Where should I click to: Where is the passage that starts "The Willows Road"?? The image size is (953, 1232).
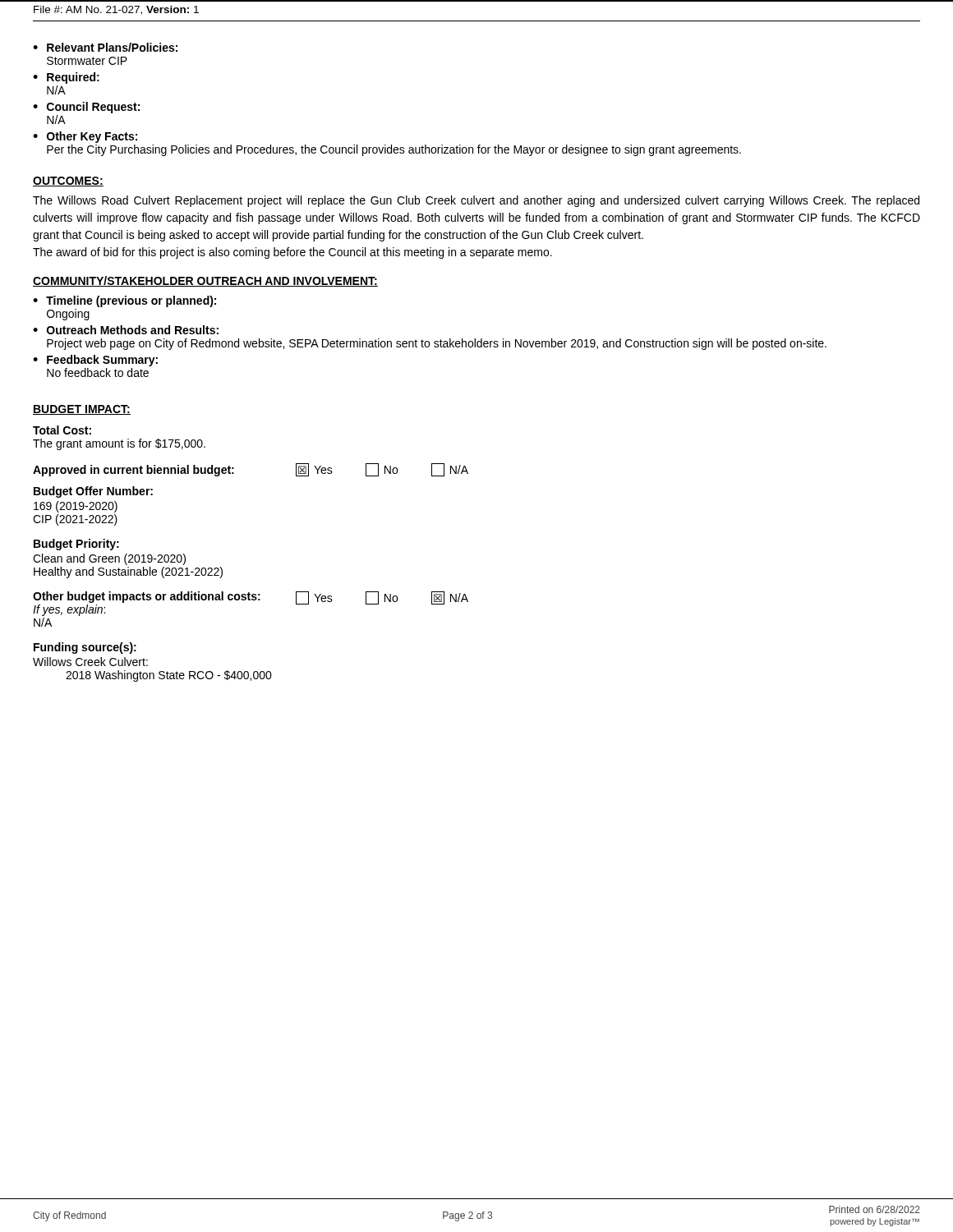476,226
